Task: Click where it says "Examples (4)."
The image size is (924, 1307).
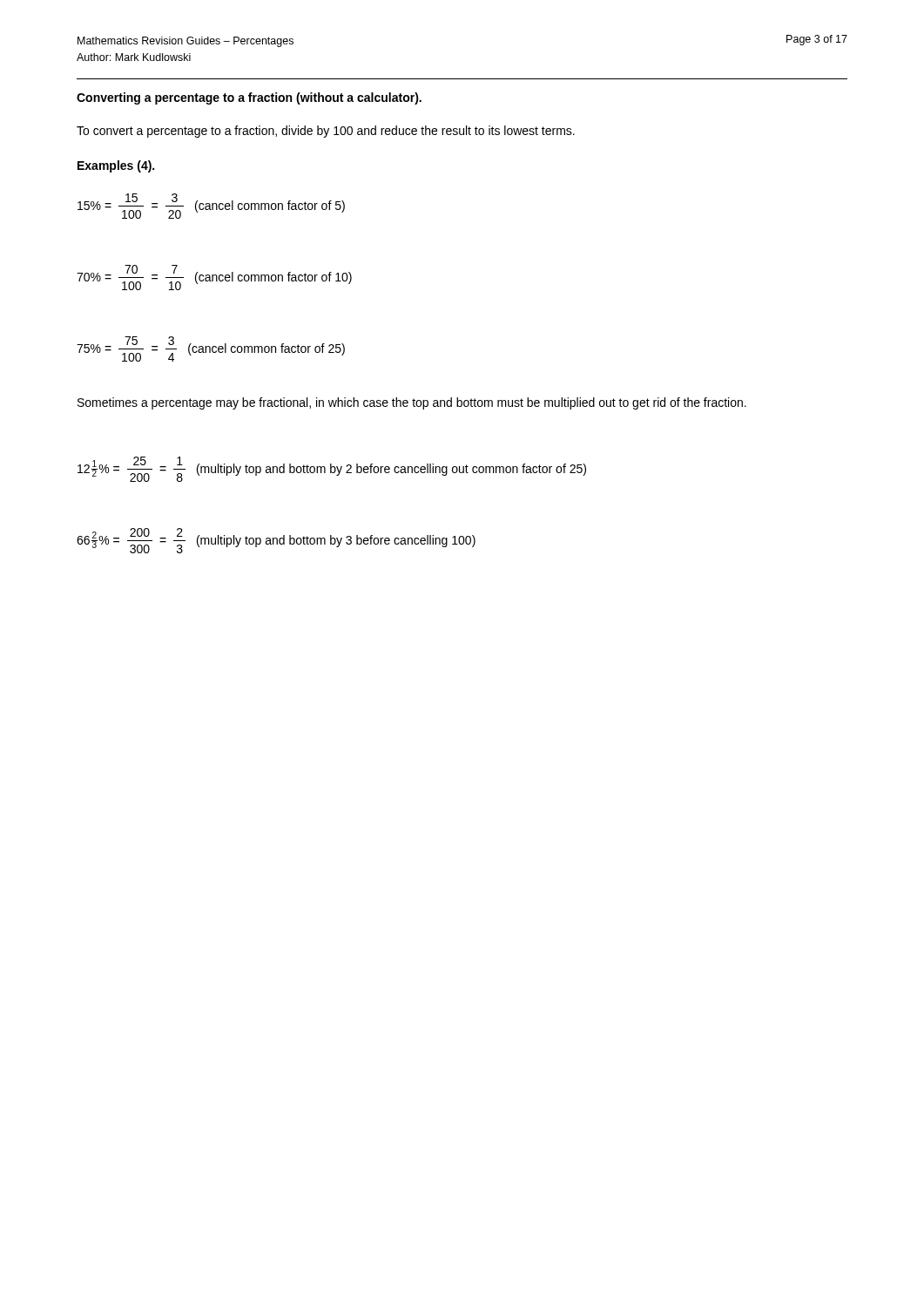Action: (116, 166)
